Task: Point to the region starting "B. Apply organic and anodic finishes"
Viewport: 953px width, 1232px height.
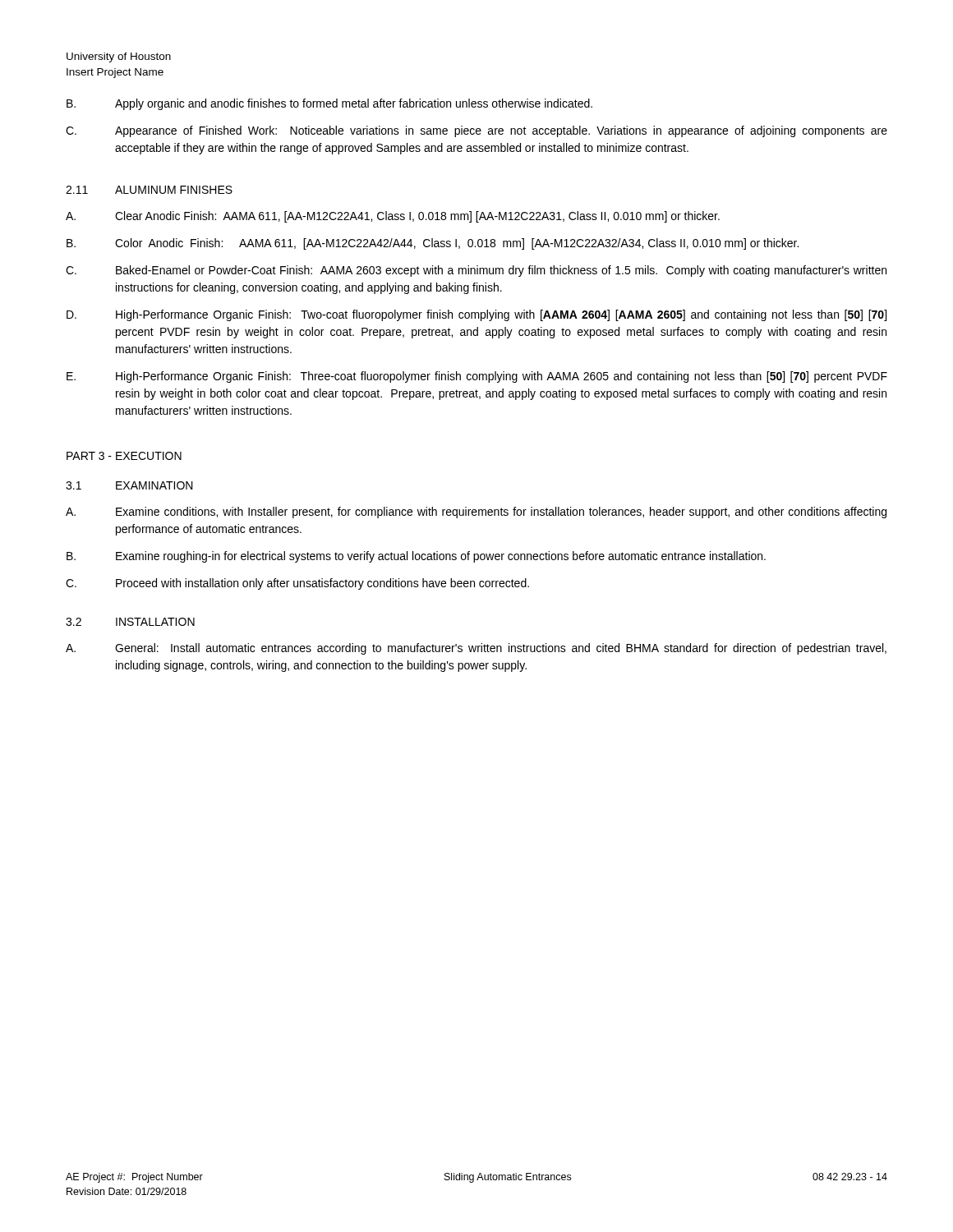Action: [x=476, y=104]
